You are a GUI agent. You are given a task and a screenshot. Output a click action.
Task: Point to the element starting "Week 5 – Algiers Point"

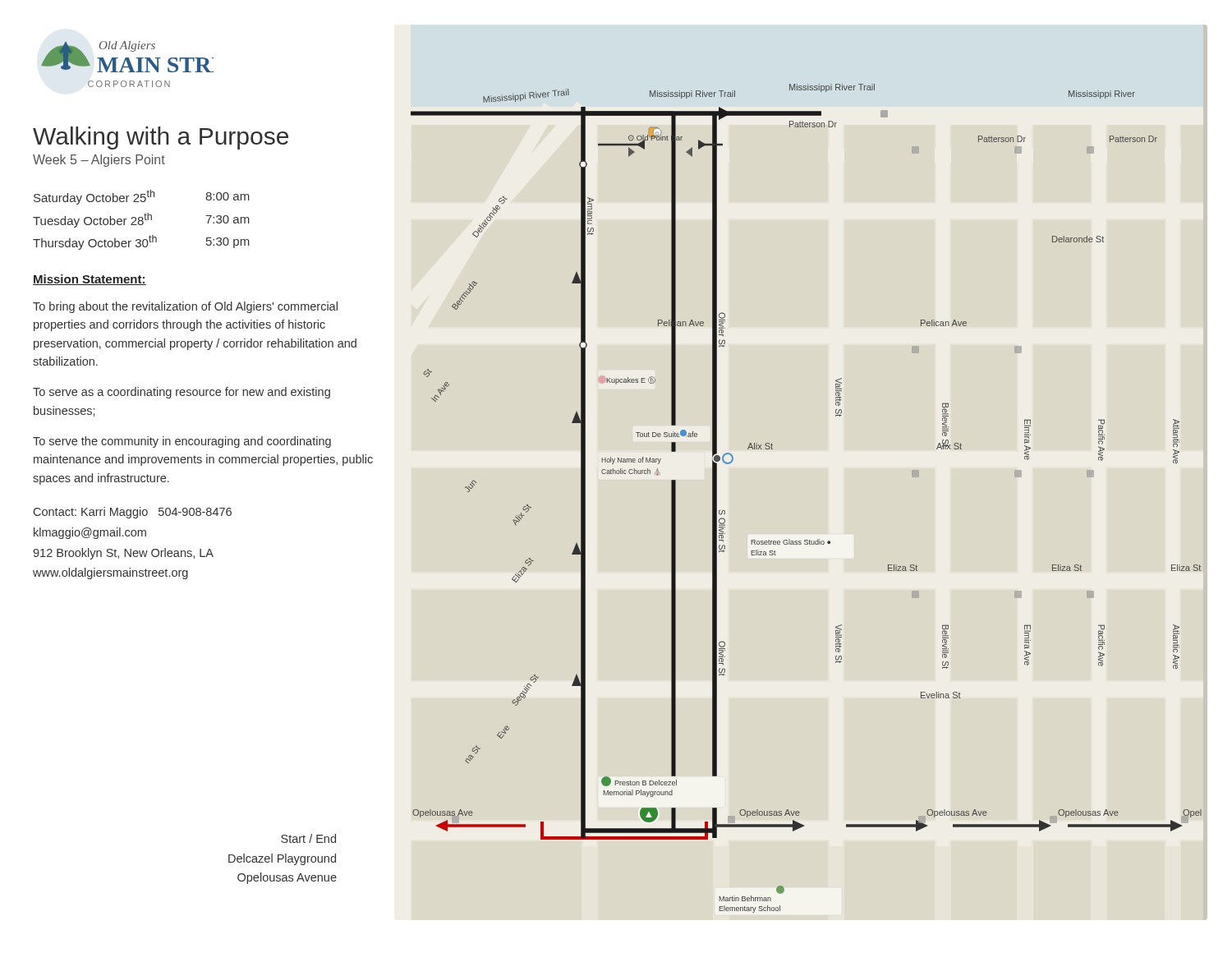coord(99,161)
